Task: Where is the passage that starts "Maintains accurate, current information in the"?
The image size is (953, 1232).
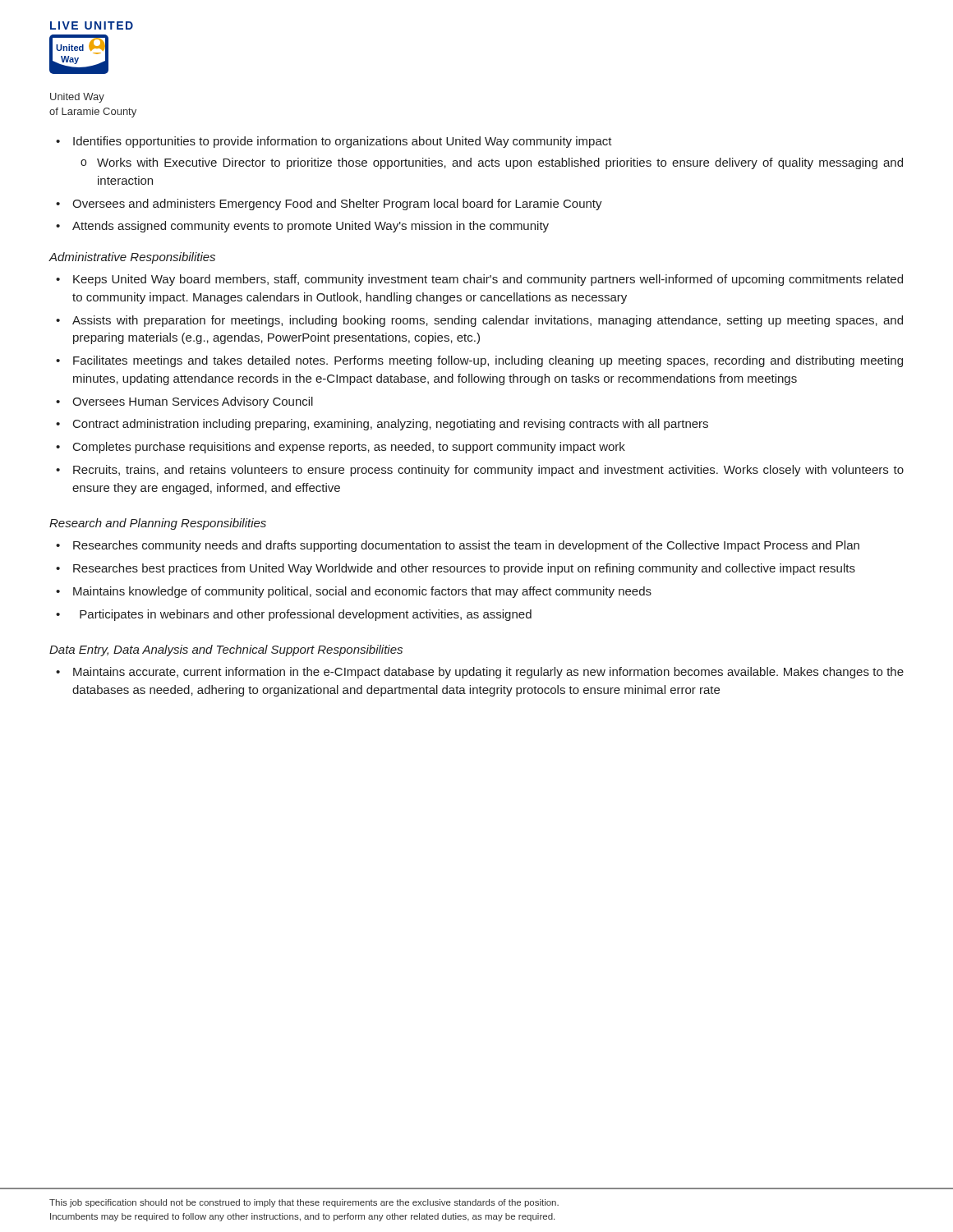Action: click(x=488, y=681)
